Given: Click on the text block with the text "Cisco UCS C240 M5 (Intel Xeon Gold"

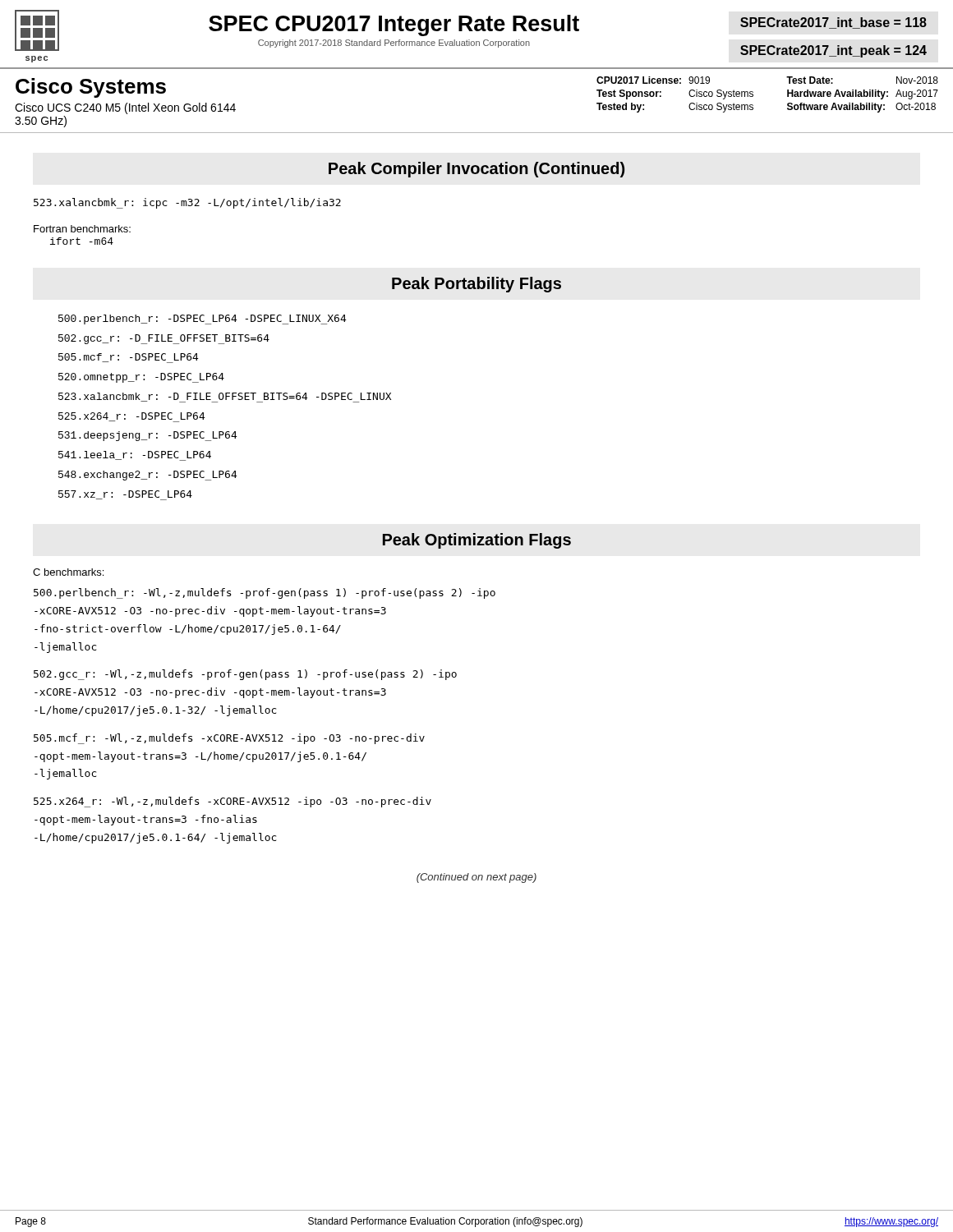Looking at the screenshot, I should point(125,114).
